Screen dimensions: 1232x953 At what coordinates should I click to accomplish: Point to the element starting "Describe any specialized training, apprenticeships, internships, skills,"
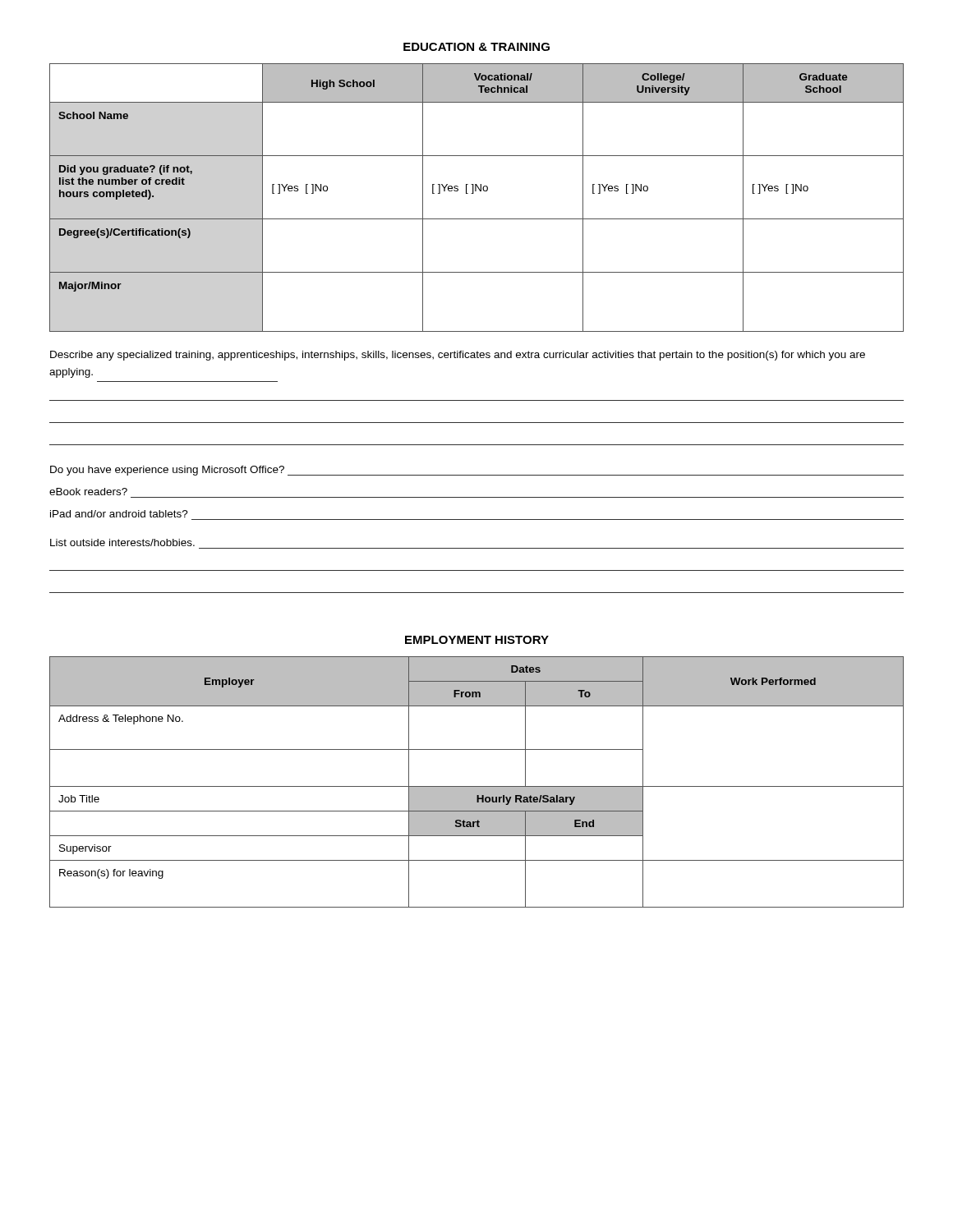[457, 365]
